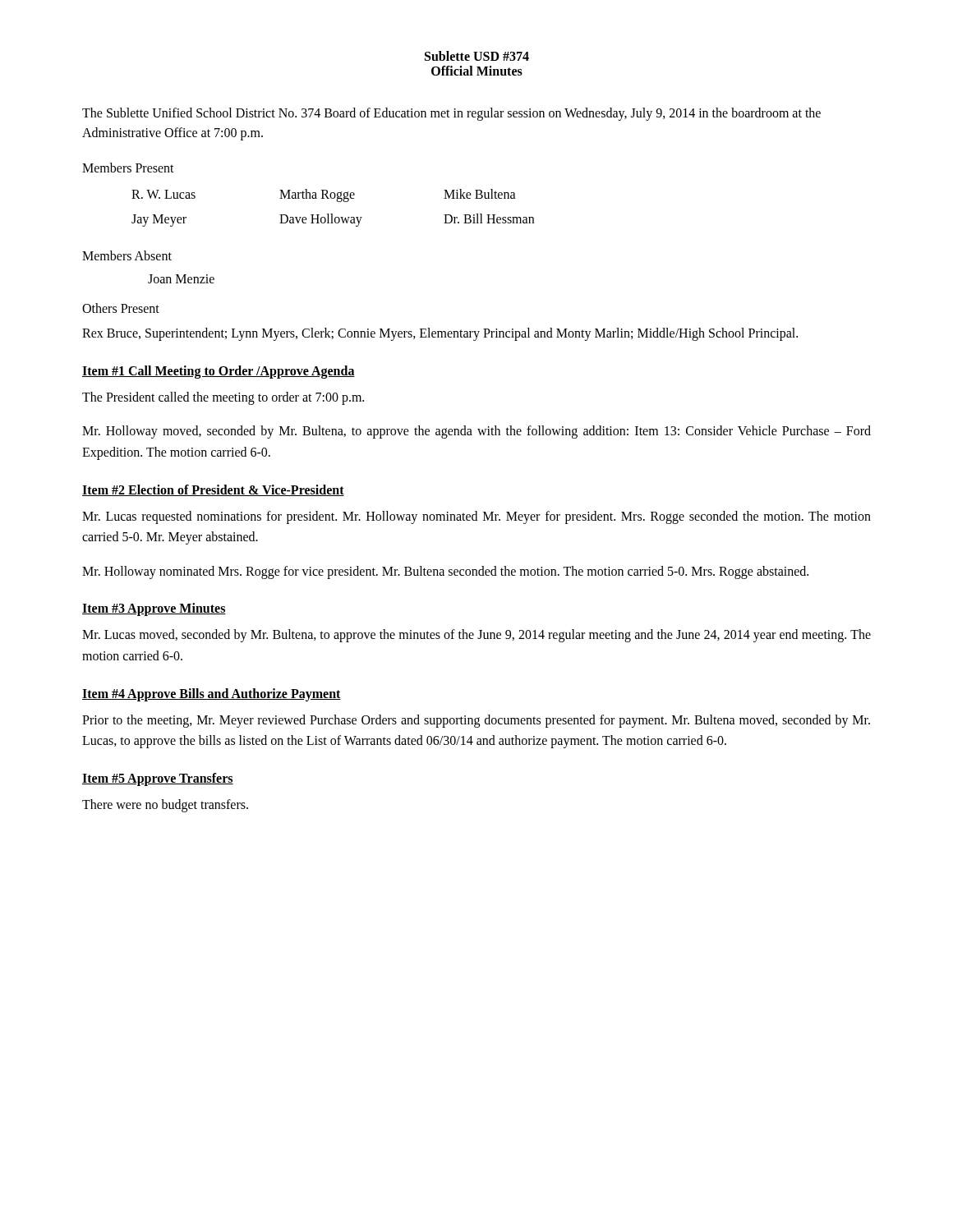Click on the region starting "Mr. Holloway nominated Mrs."

[x=446, y=571]
